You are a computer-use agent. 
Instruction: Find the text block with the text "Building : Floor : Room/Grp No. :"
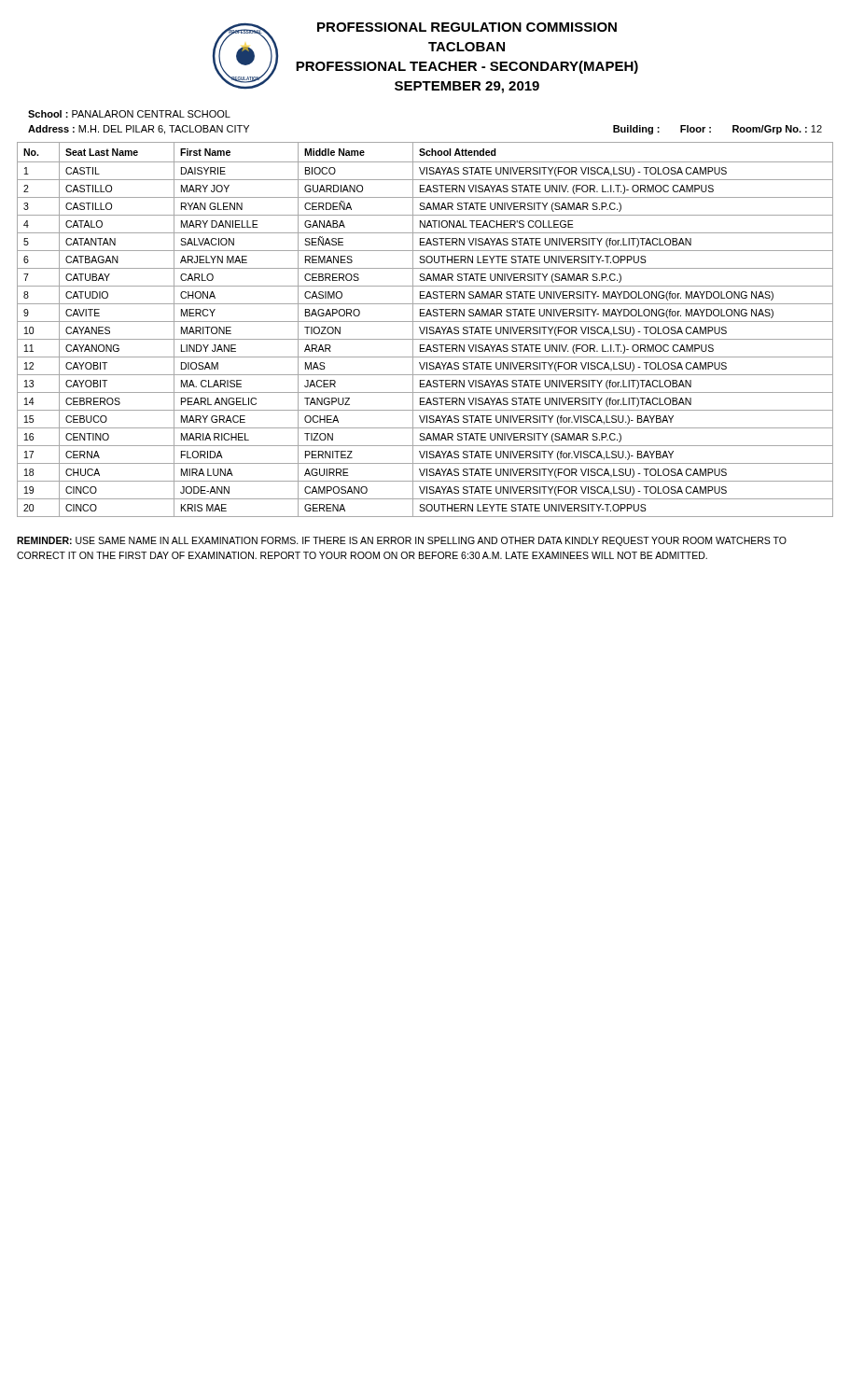click(x=717, y=129)
